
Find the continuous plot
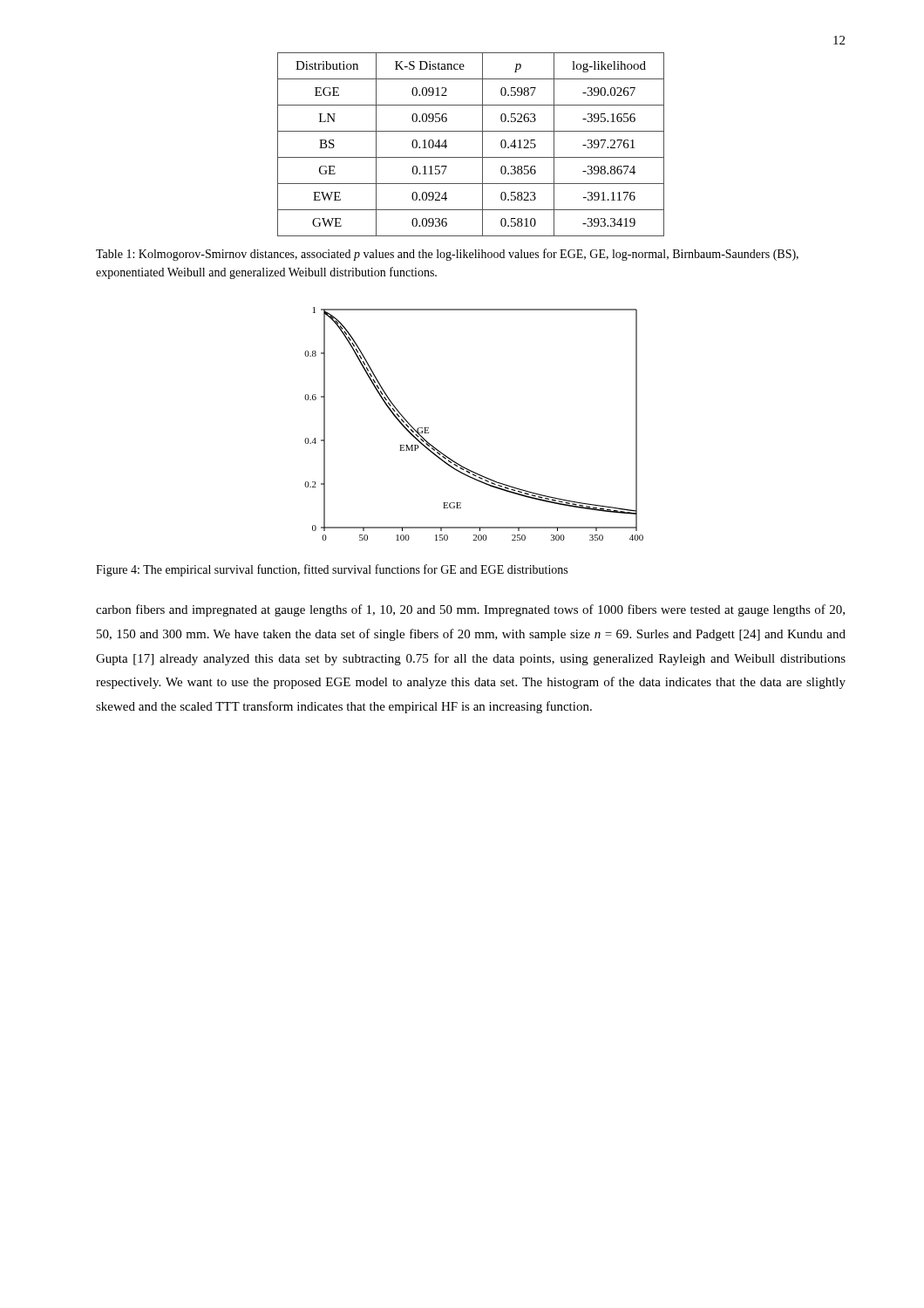471,427
